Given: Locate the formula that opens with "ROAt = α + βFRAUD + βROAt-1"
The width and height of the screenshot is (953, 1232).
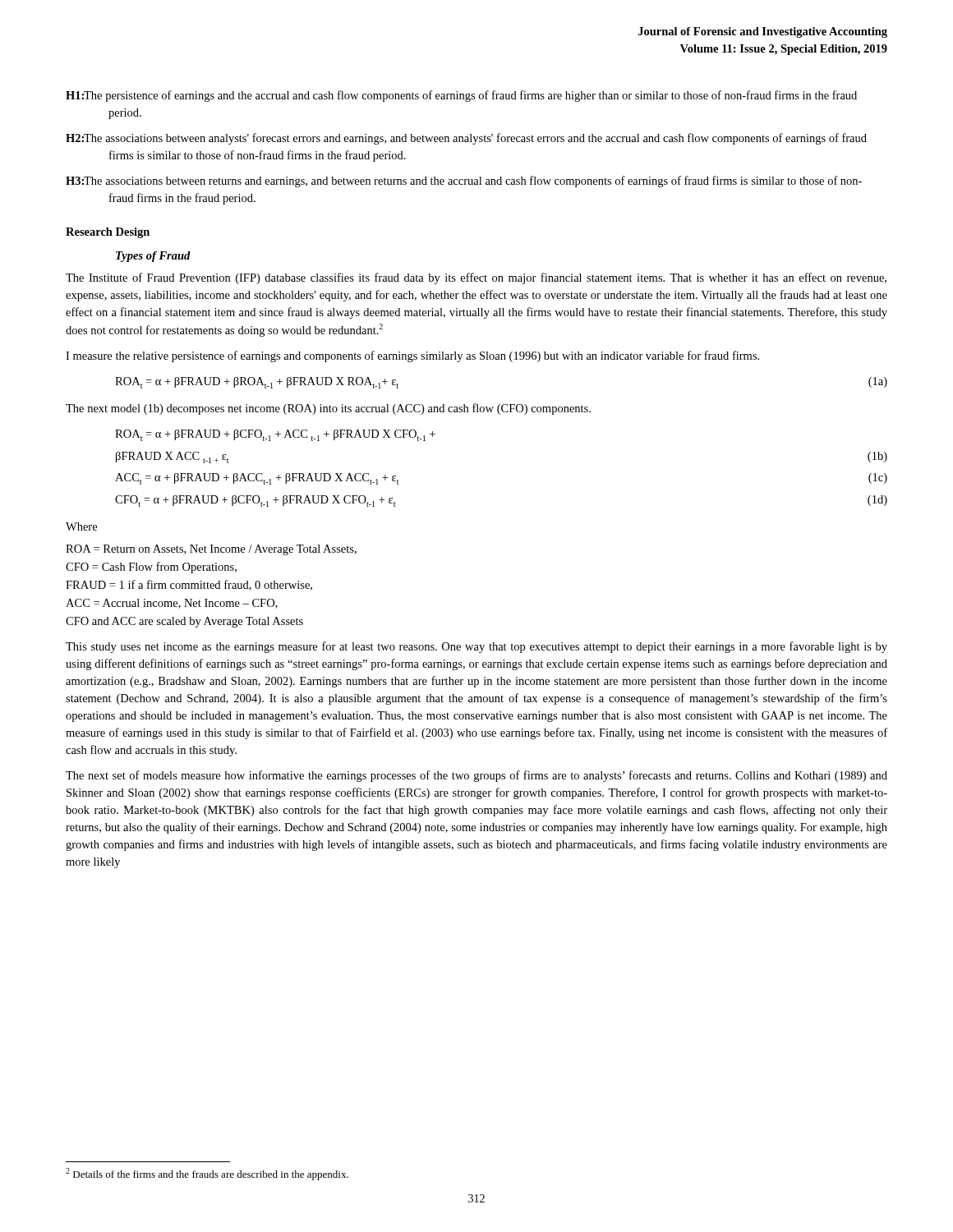Looking at the screenshot, I should point(261,382).
